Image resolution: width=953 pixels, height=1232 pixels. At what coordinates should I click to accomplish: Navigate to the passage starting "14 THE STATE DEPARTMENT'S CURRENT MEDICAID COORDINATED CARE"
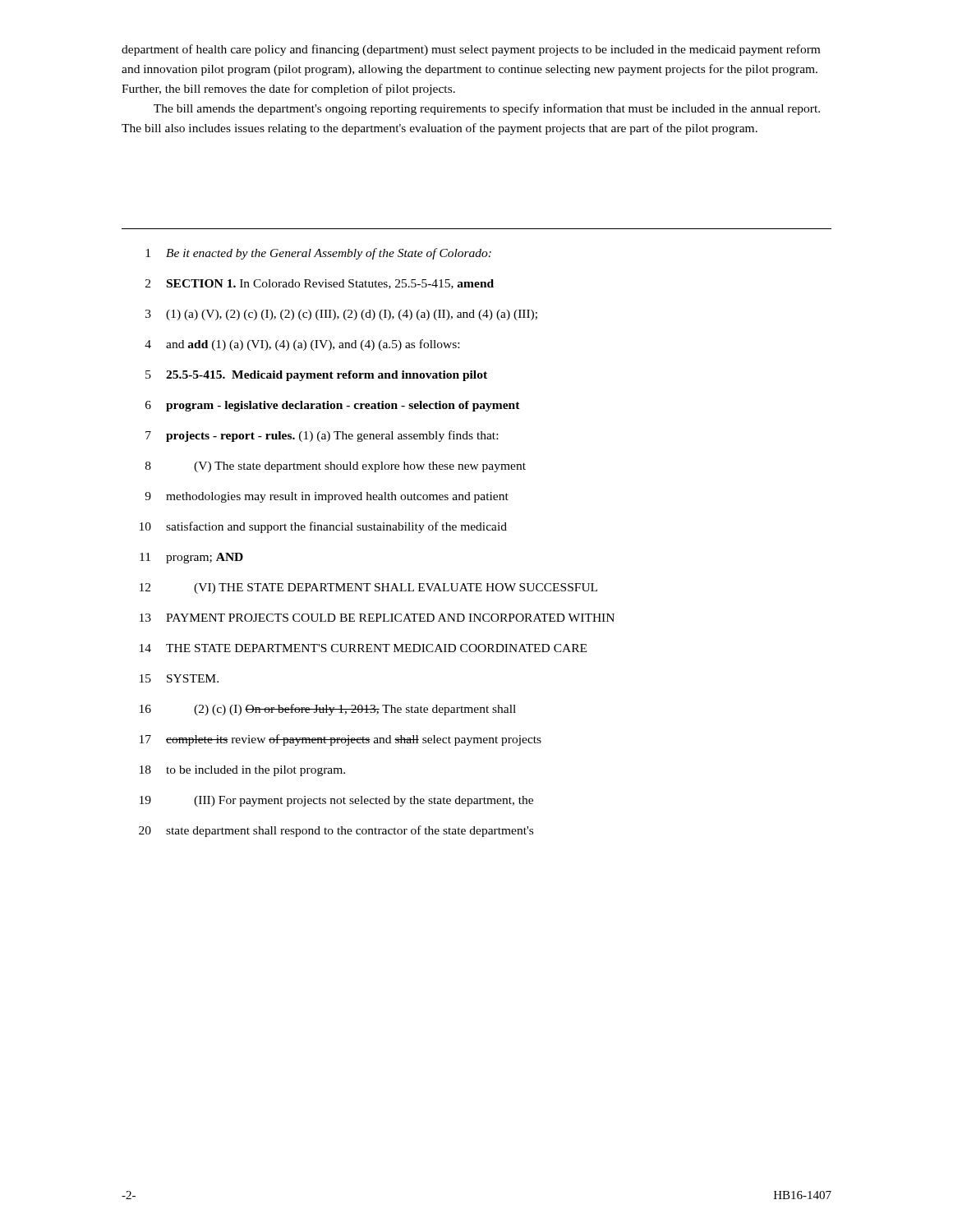[x=355, y=648]
